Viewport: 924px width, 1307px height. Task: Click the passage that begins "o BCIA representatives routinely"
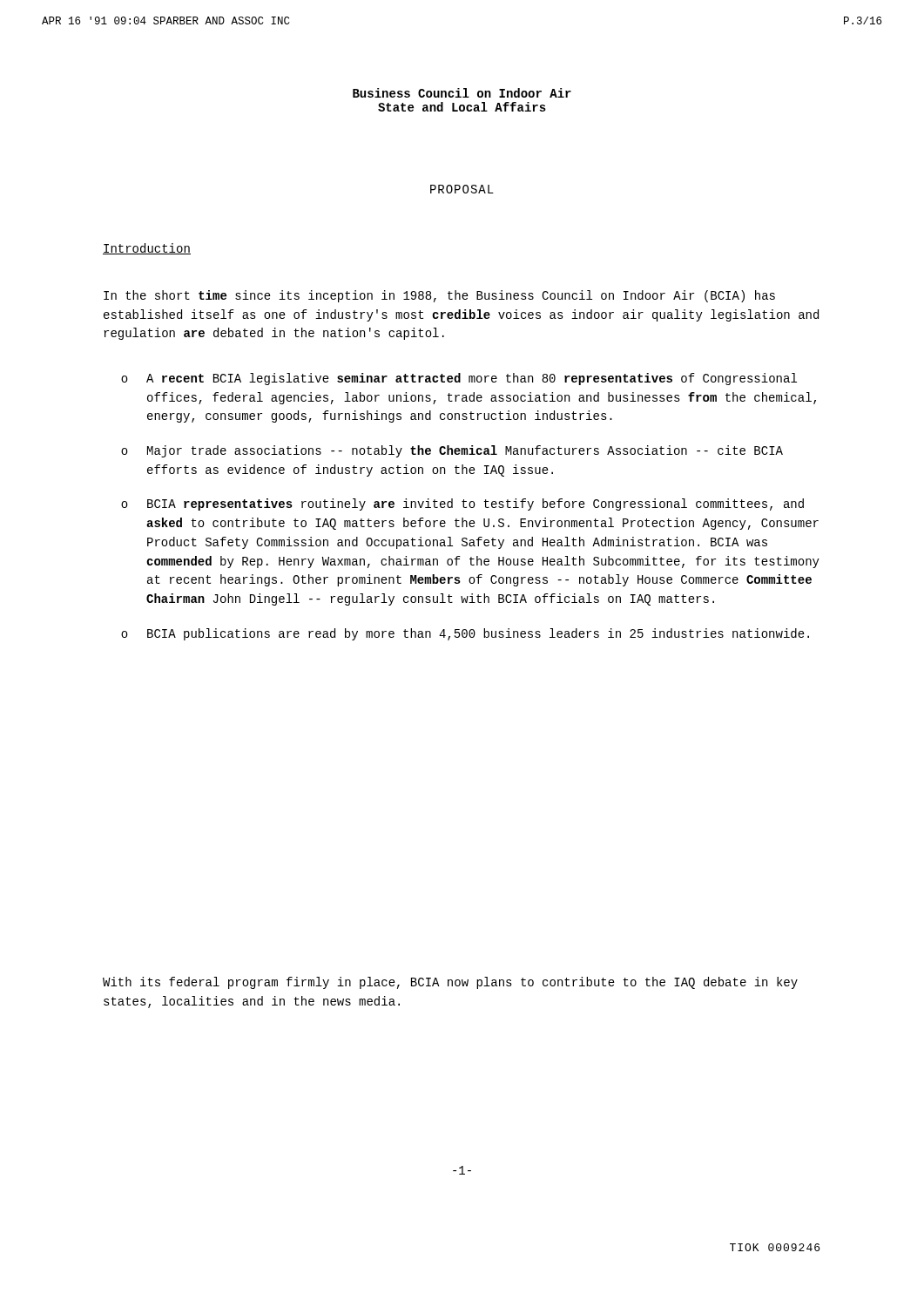[x=462, y=553]
